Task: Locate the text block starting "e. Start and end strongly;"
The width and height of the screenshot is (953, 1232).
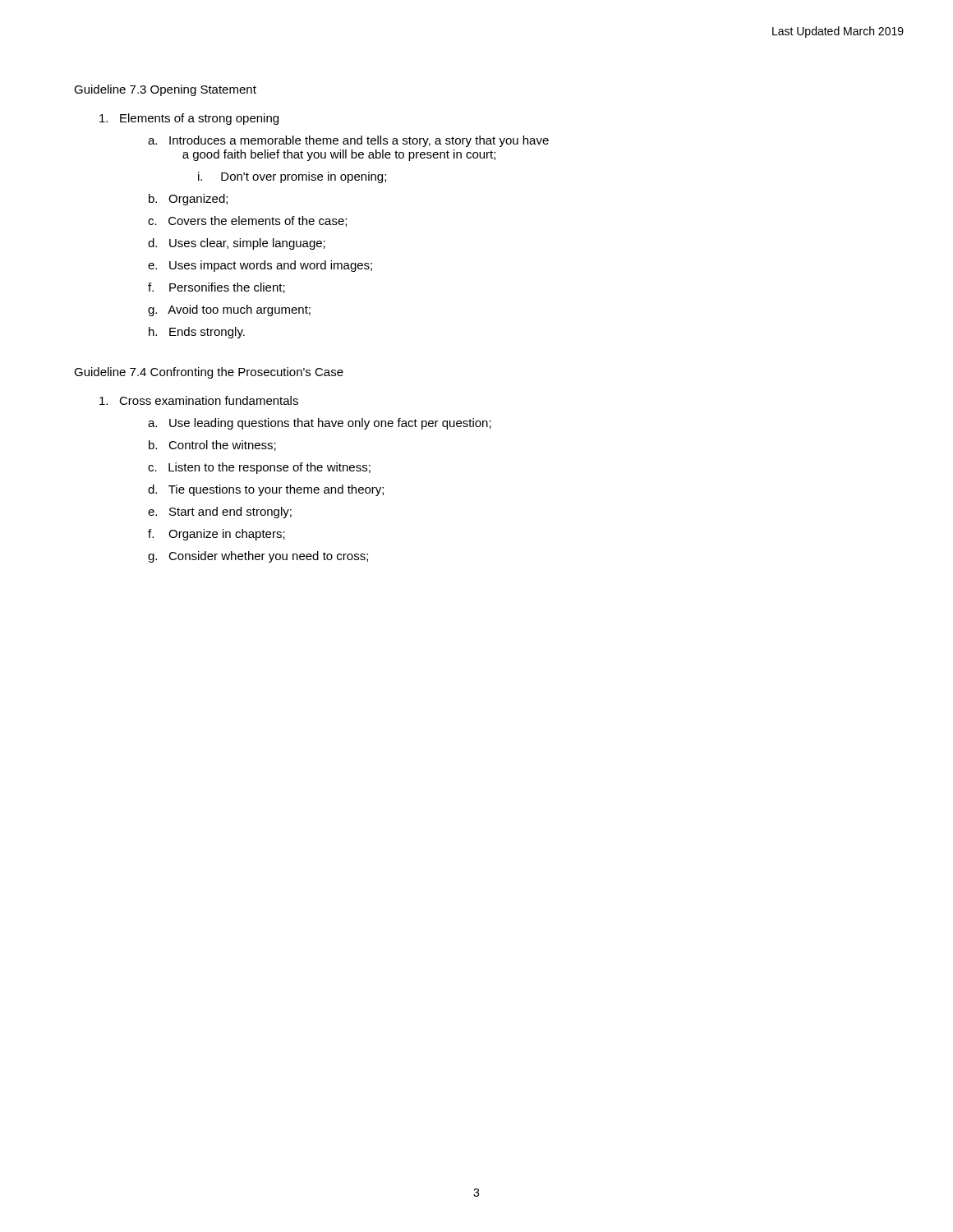Action: pos(220,511)
